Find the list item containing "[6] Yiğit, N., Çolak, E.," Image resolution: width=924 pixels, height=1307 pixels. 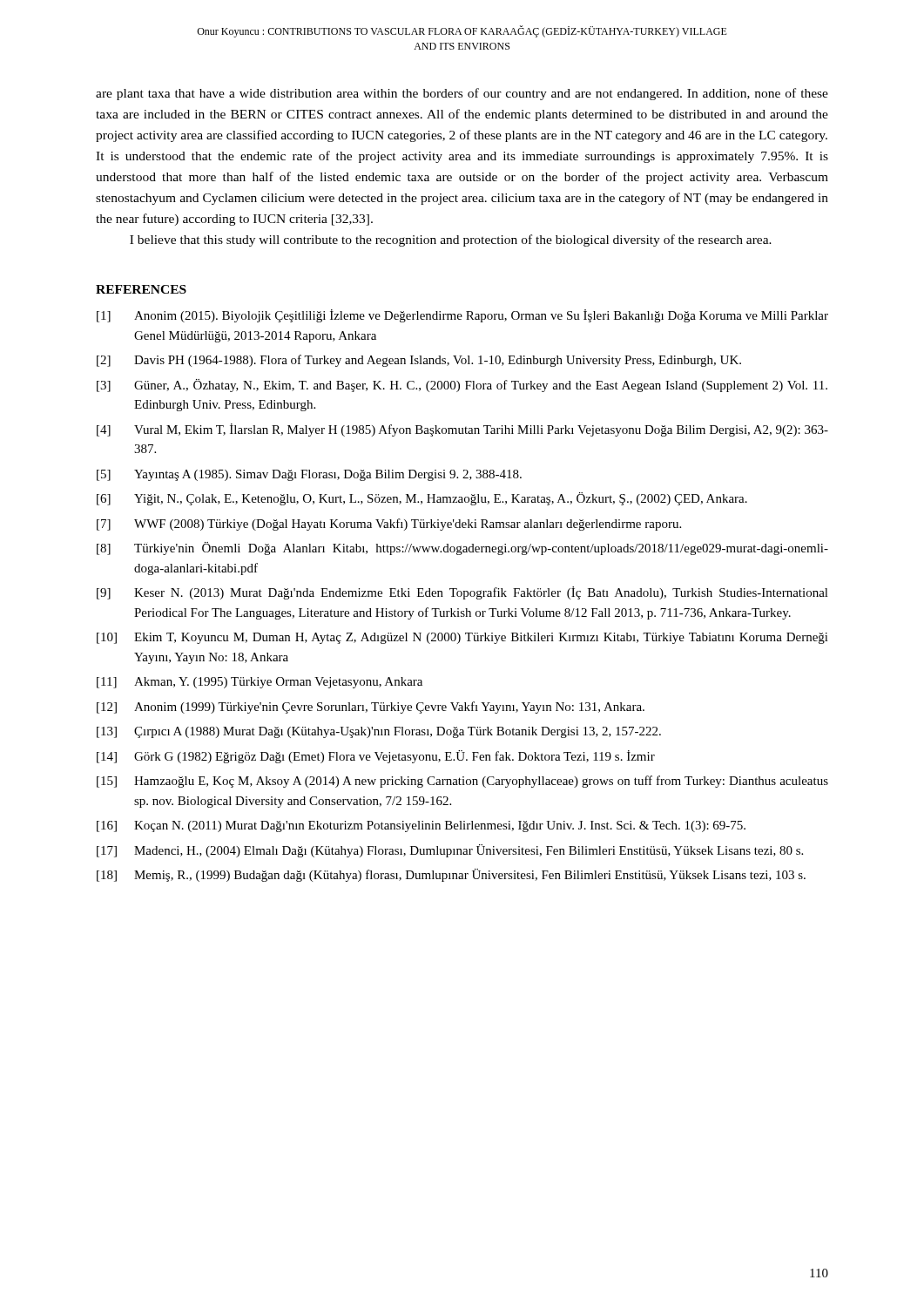point(462,499)
